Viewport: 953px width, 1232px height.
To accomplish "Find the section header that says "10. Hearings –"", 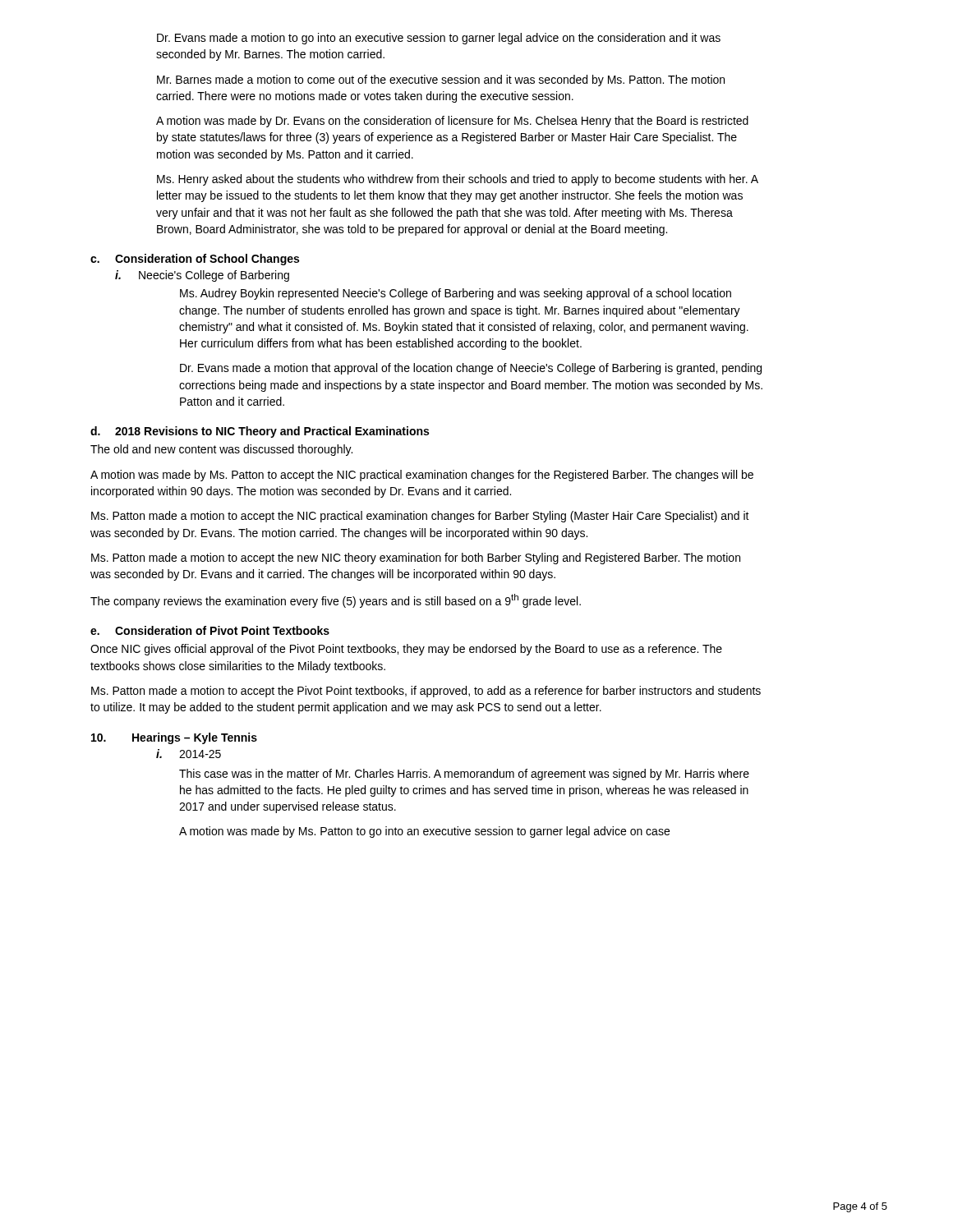I will pos(174,737).
